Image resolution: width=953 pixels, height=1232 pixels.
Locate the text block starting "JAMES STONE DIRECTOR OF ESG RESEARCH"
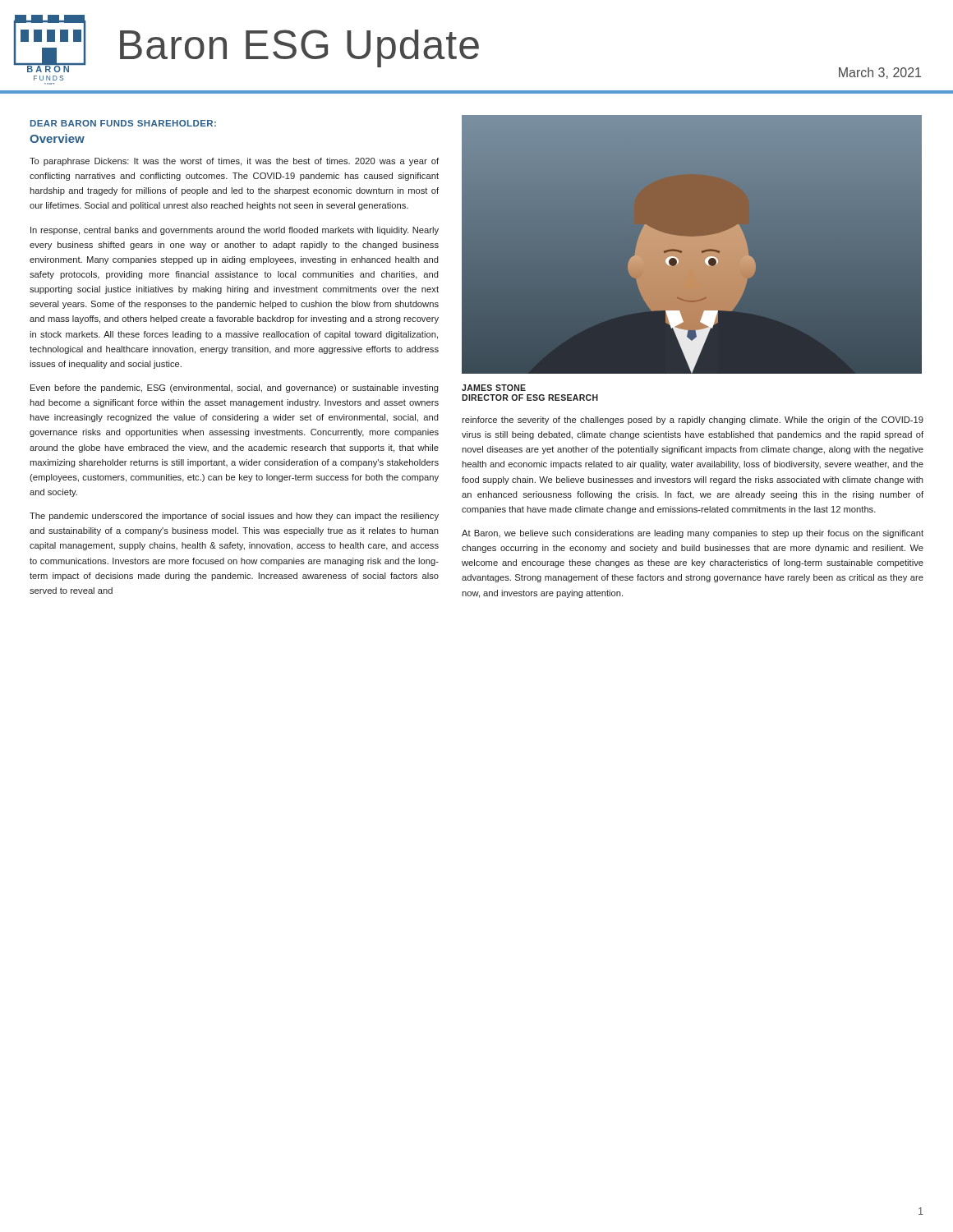pos(494,388)
